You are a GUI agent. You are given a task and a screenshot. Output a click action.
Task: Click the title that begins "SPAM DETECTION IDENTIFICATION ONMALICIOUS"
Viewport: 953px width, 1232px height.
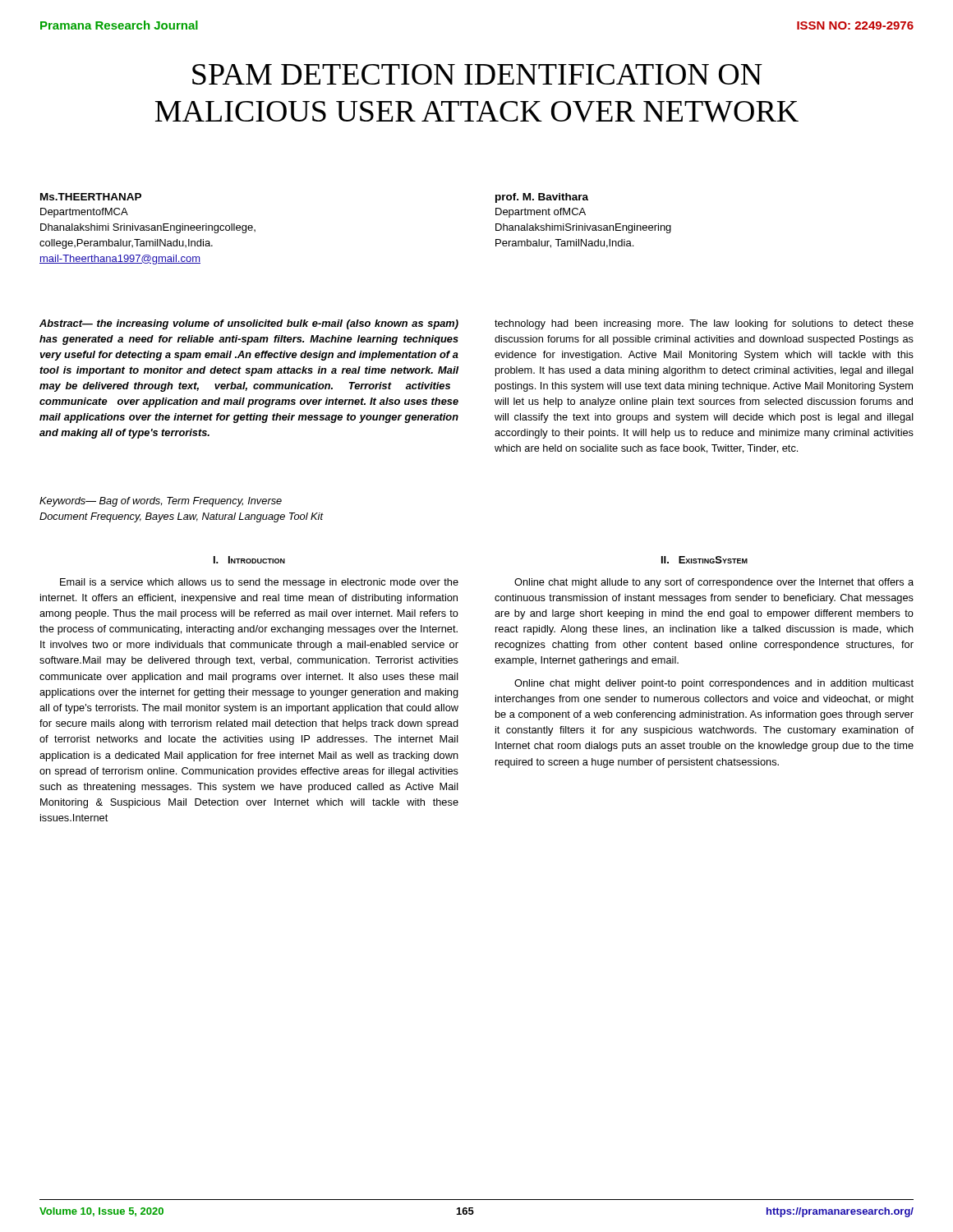point(476,93)
